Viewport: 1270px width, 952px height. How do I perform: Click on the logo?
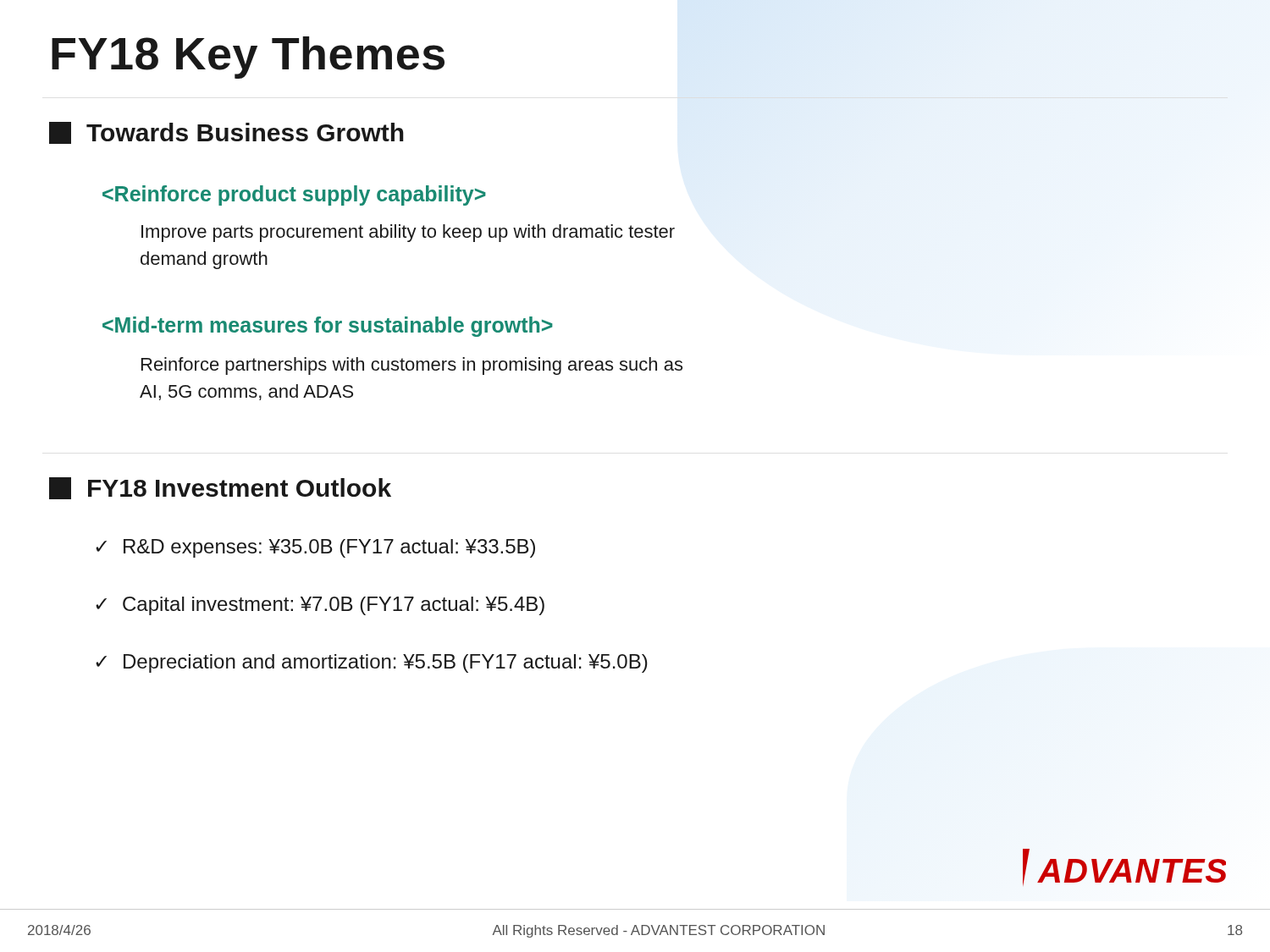pos(1124,872)
